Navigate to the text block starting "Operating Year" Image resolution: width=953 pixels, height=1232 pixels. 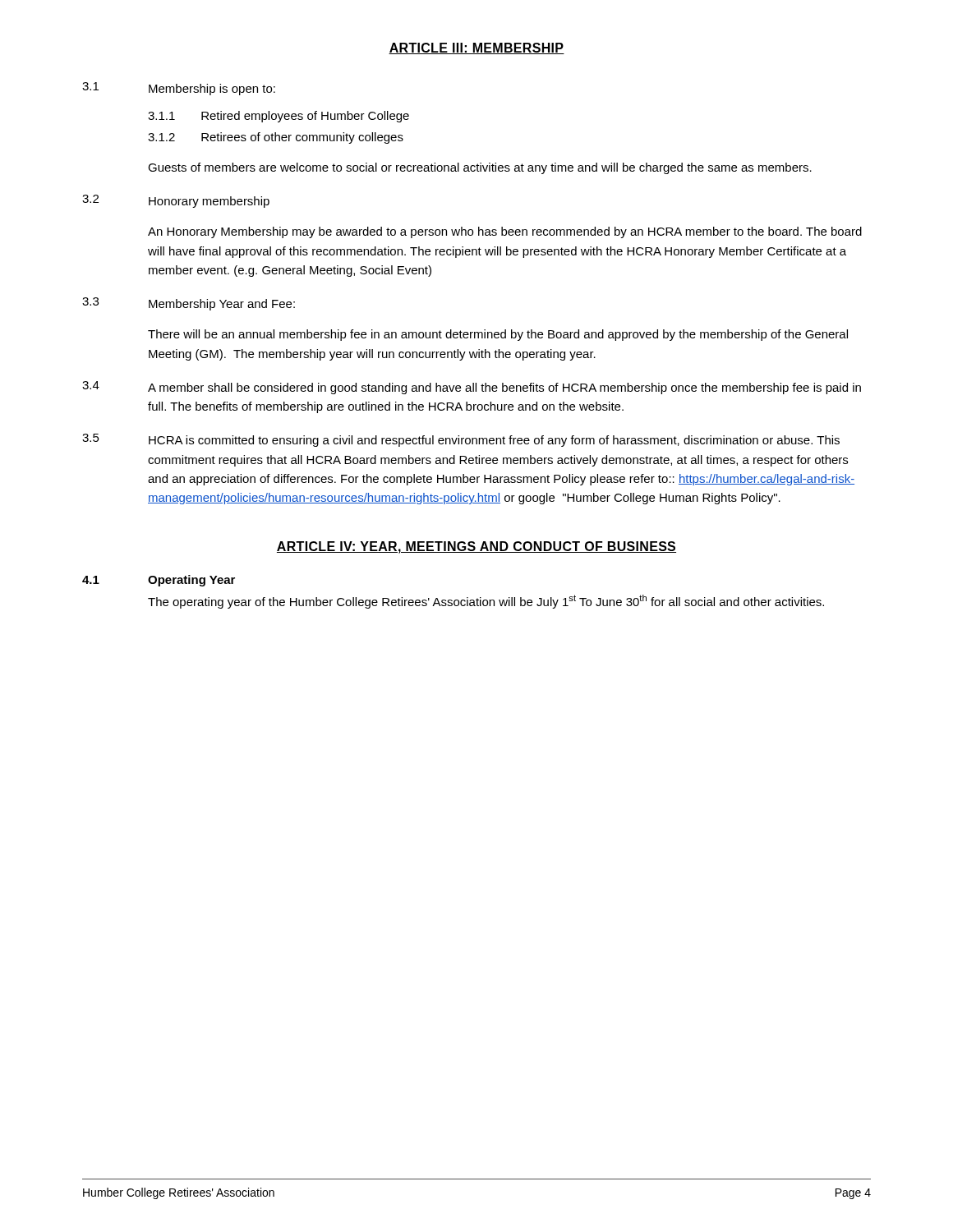pos(192,580)
